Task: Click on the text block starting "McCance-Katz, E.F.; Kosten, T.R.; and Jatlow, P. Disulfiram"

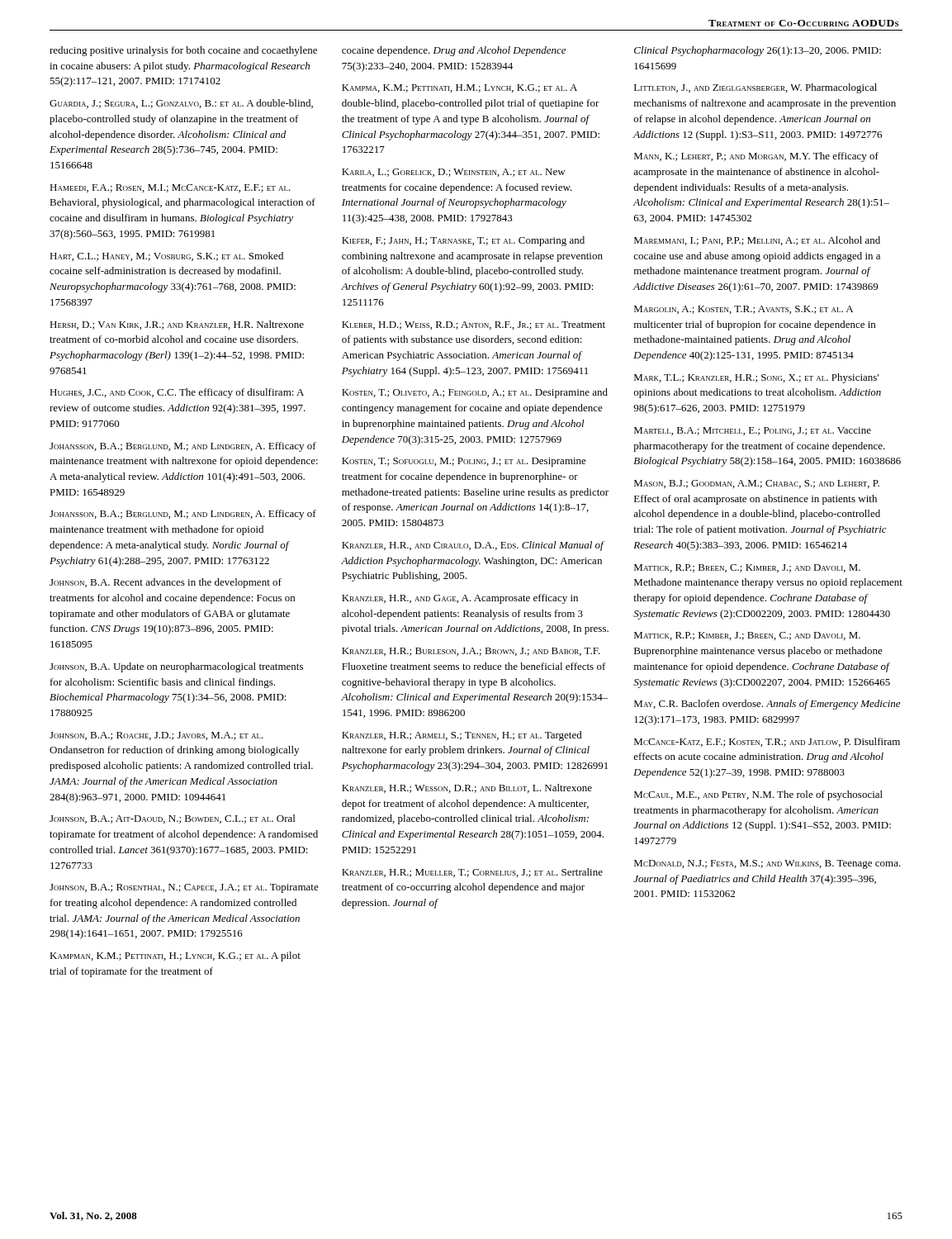Action: click(767, 757)
